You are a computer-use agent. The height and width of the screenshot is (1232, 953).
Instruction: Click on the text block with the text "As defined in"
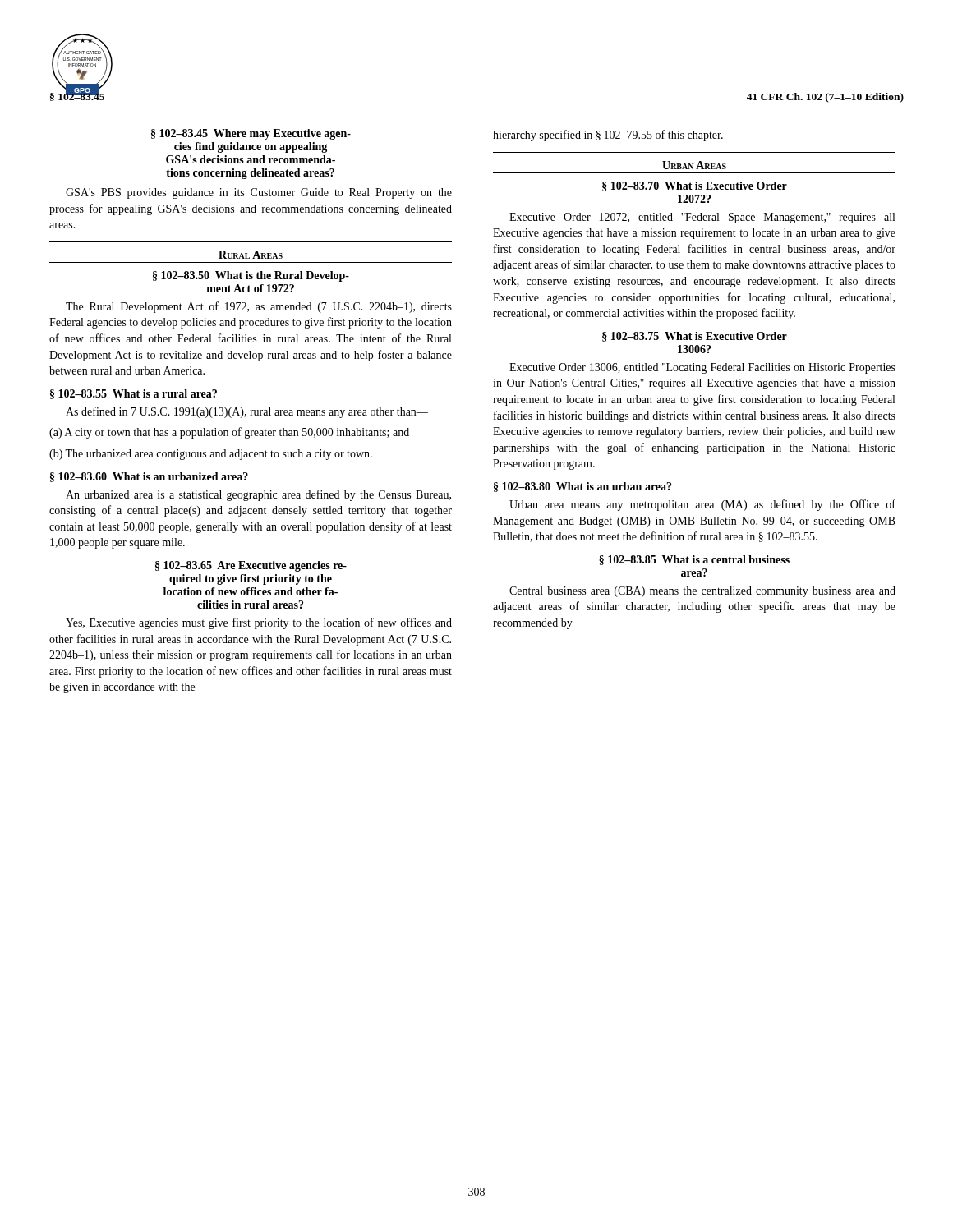pyautogui.click(x=251, y=433)
